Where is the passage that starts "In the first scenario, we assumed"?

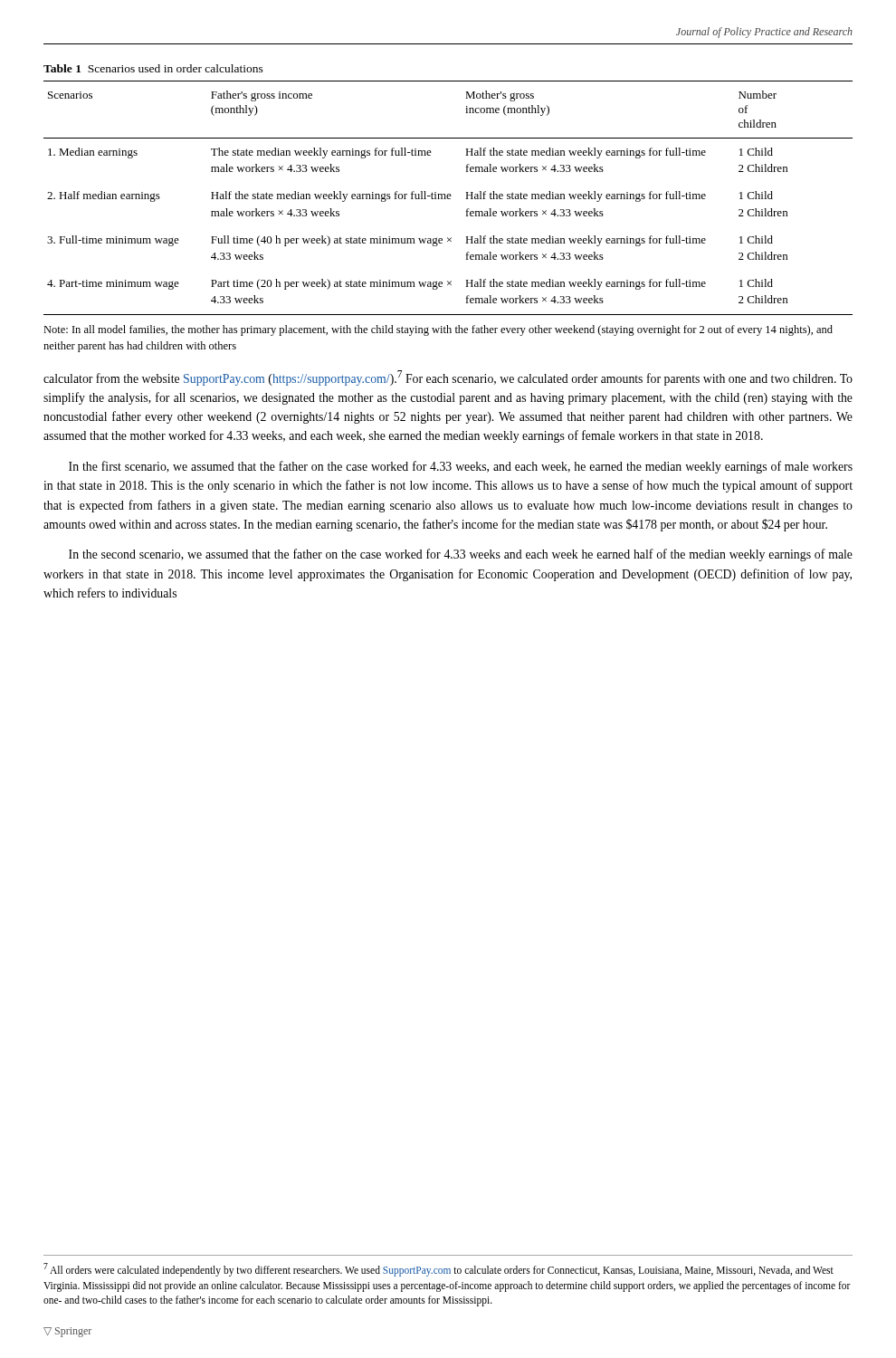point(448,496)
